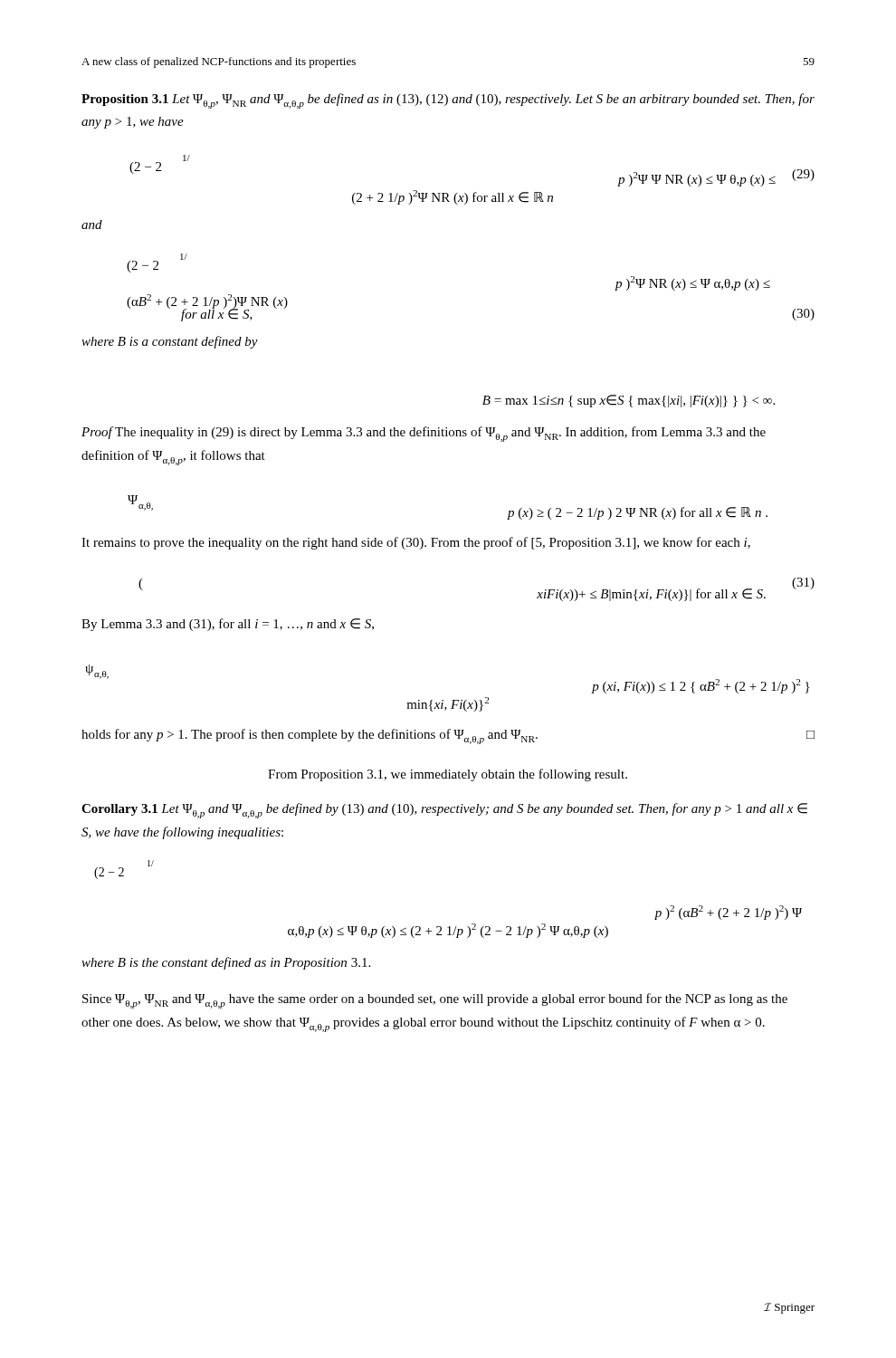Image resolution: width=896 pixels, height=1358 pixels.
Task: Click on the element starting "where B is a constant defined by"
Action: point(169,341)
